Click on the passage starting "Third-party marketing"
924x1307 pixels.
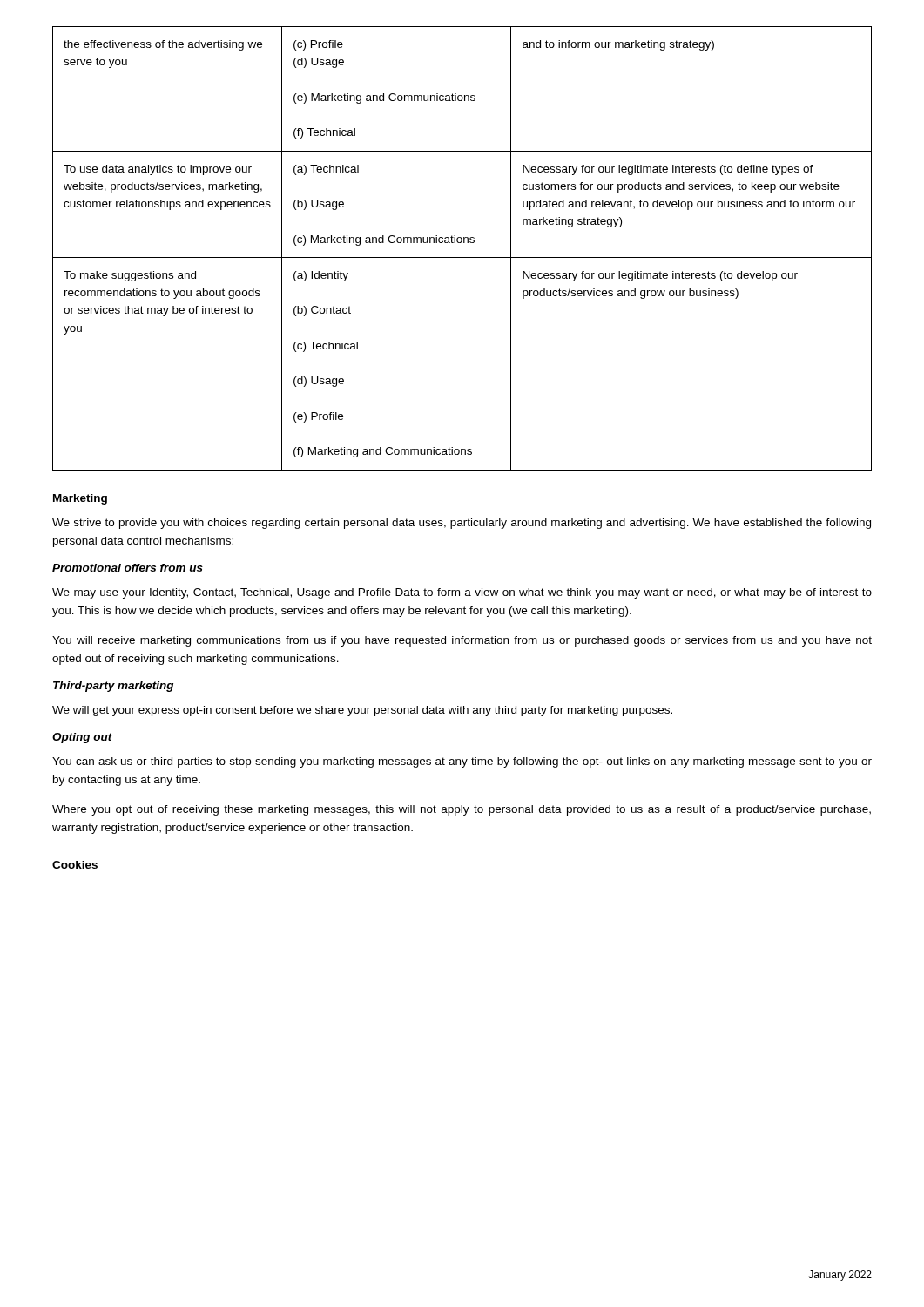113,685
